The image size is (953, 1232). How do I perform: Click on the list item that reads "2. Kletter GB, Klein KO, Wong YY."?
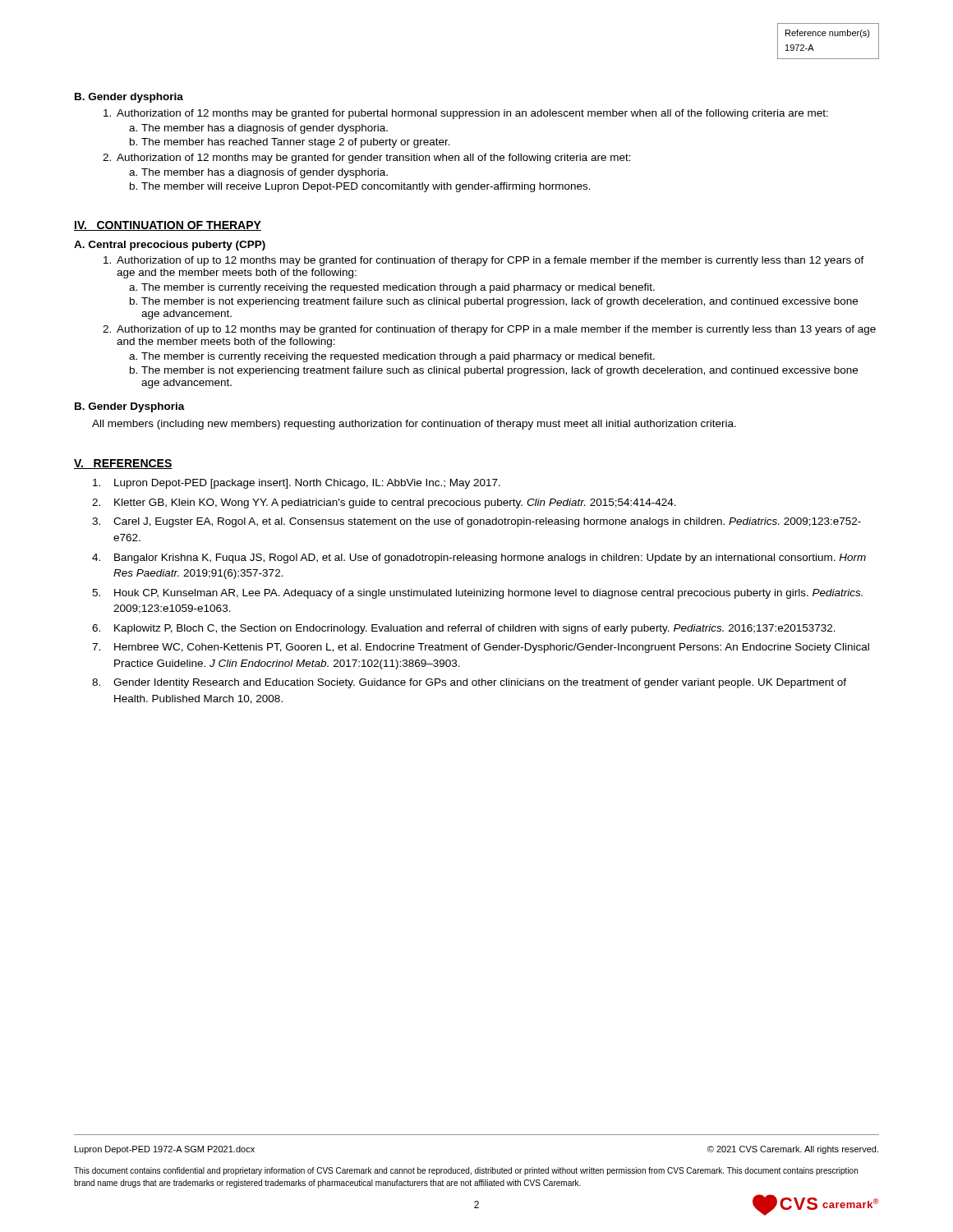coord(486,502)
